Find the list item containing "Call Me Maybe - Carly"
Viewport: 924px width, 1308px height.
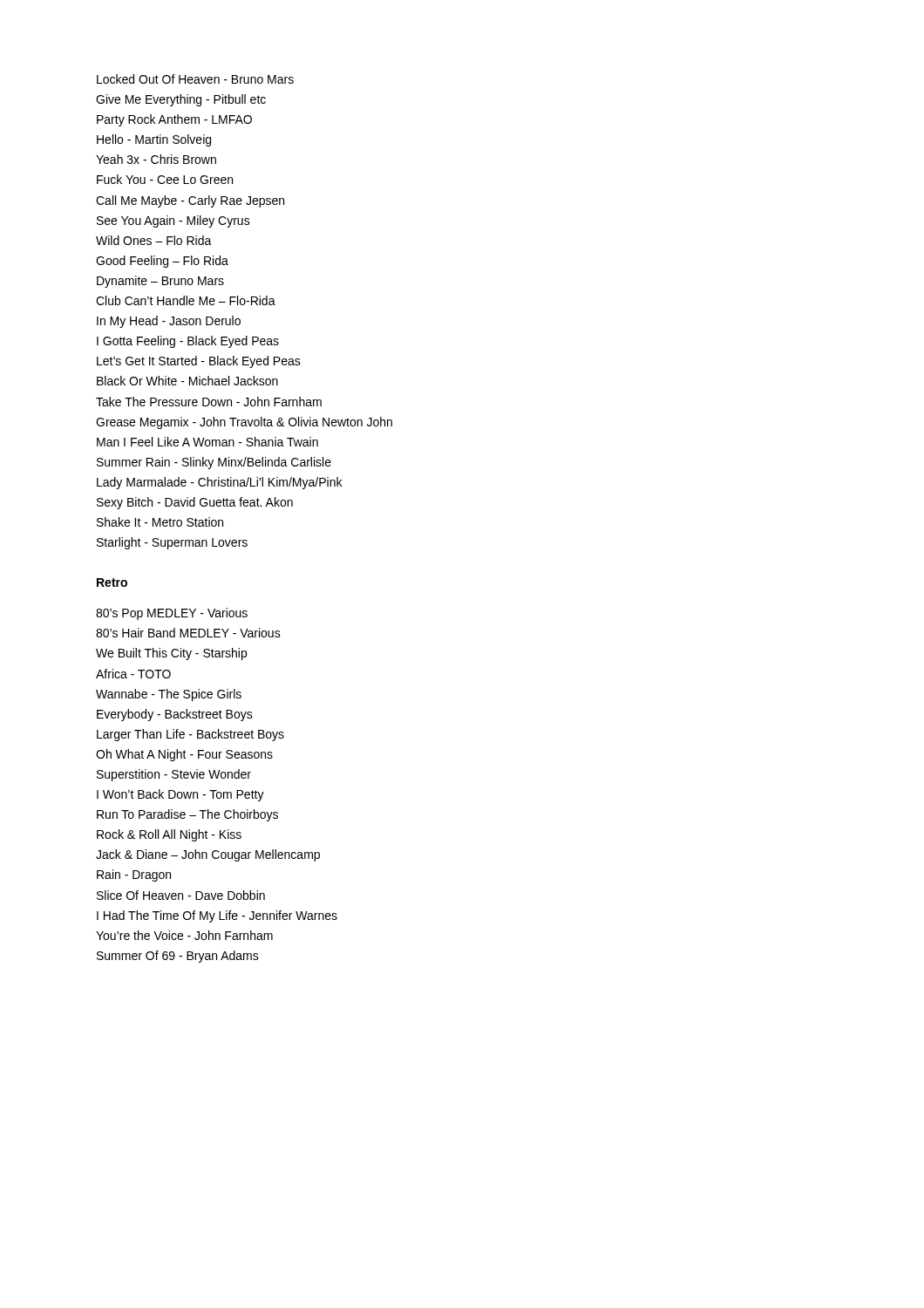click(x=191, y=200)
